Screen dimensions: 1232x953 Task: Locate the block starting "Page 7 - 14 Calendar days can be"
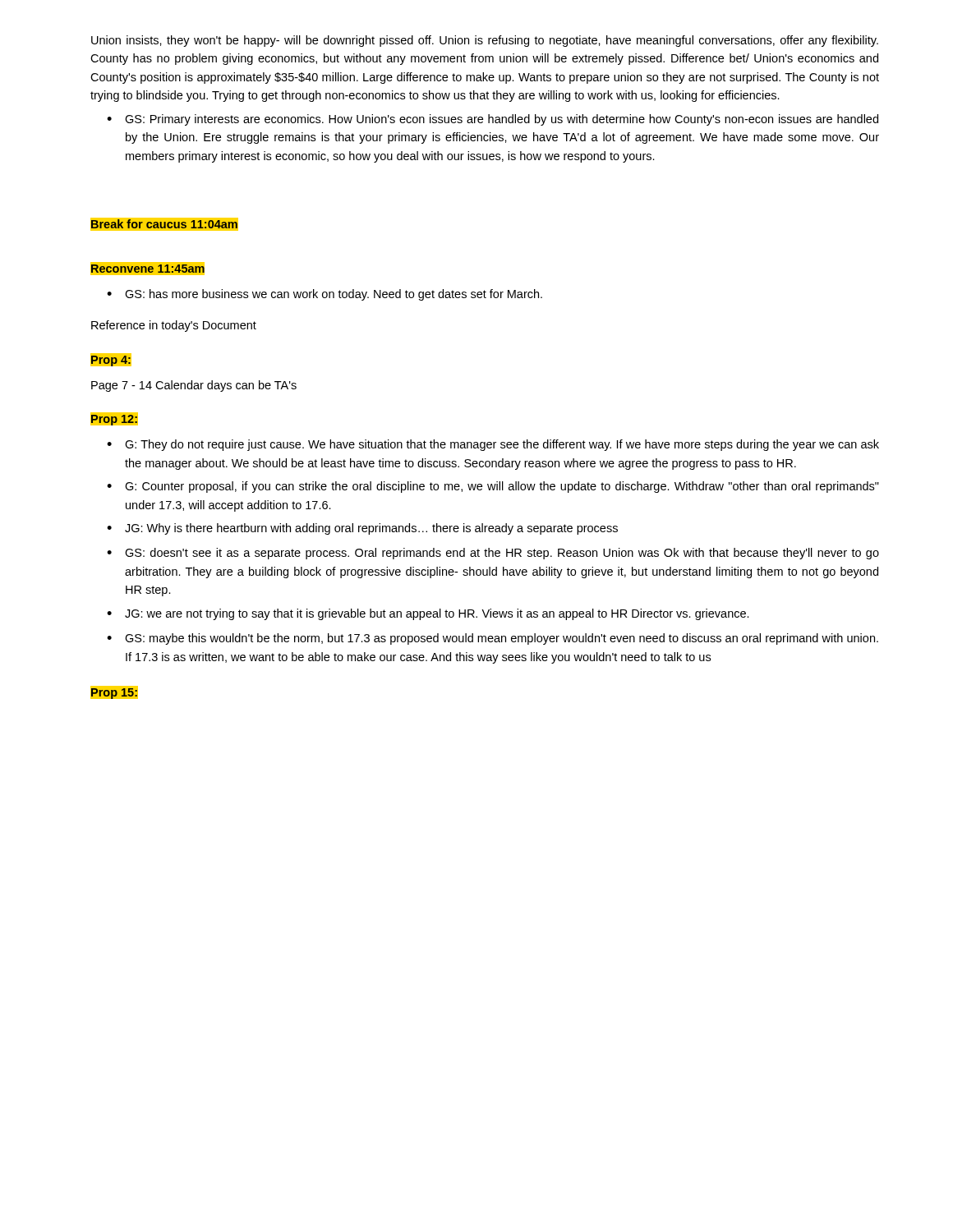[194, 385]
